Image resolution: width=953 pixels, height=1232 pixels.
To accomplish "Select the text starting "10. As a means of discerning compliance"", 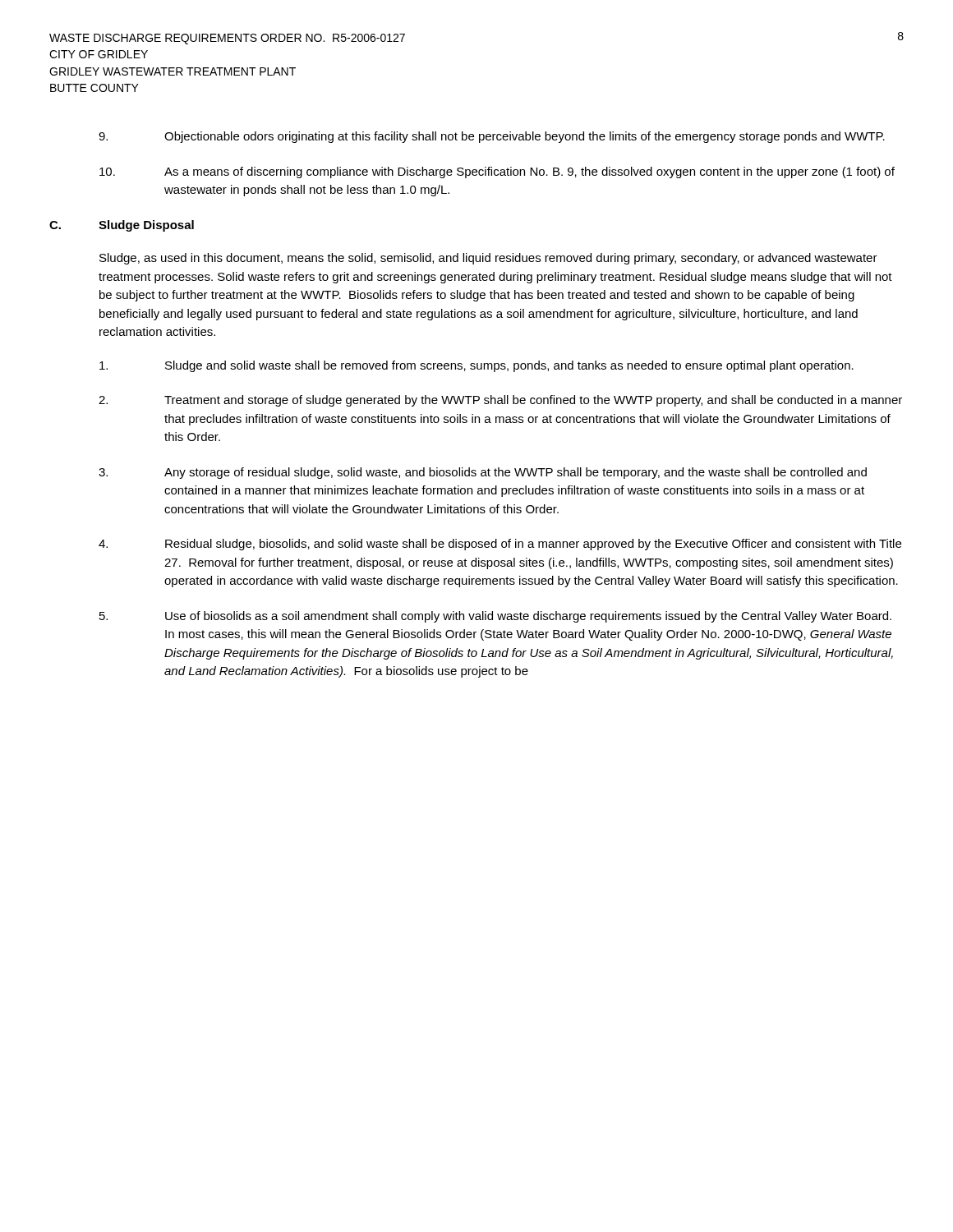I will click(x=476, y=181).
